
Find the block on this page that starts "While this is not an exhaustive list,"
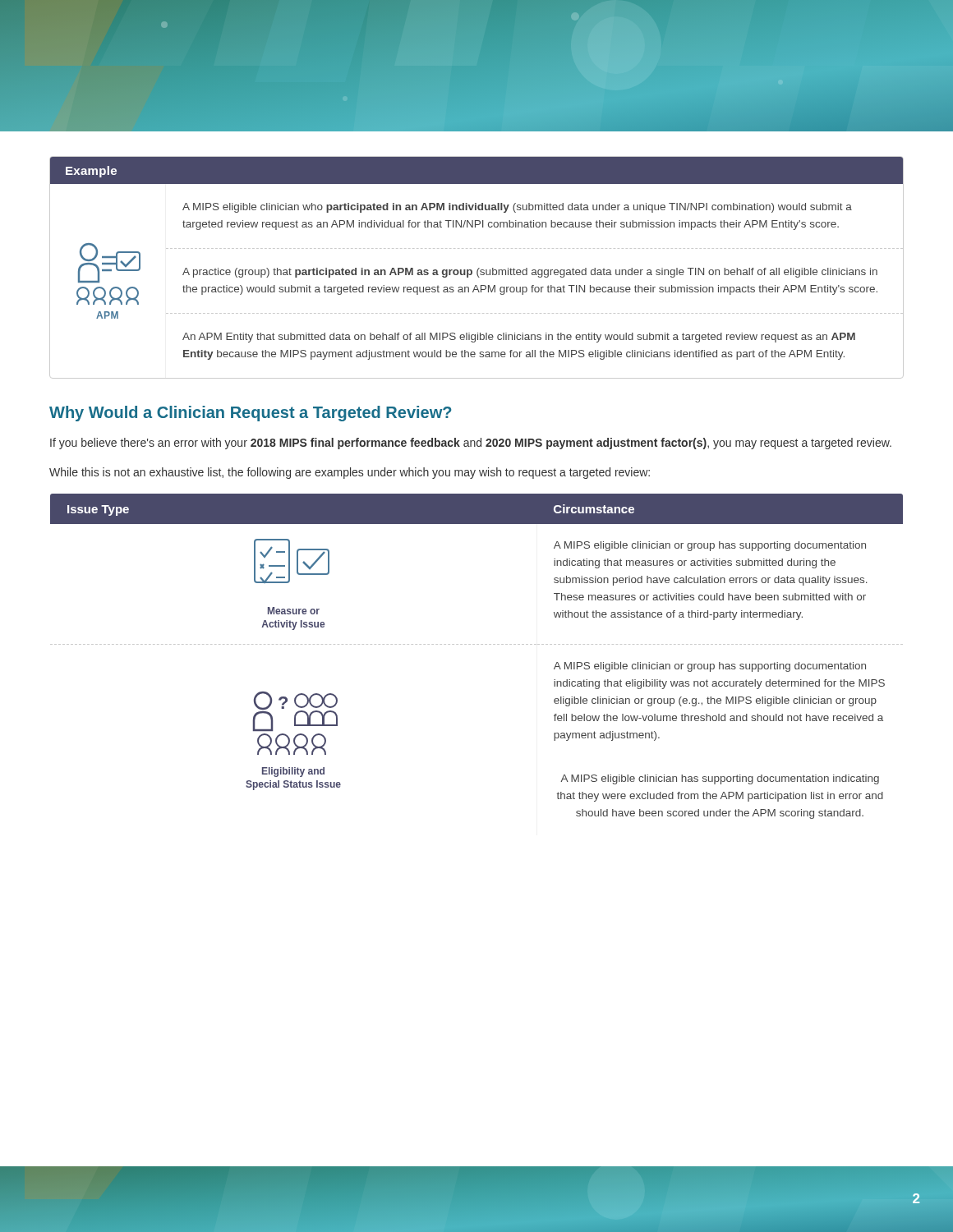point(350,472)
